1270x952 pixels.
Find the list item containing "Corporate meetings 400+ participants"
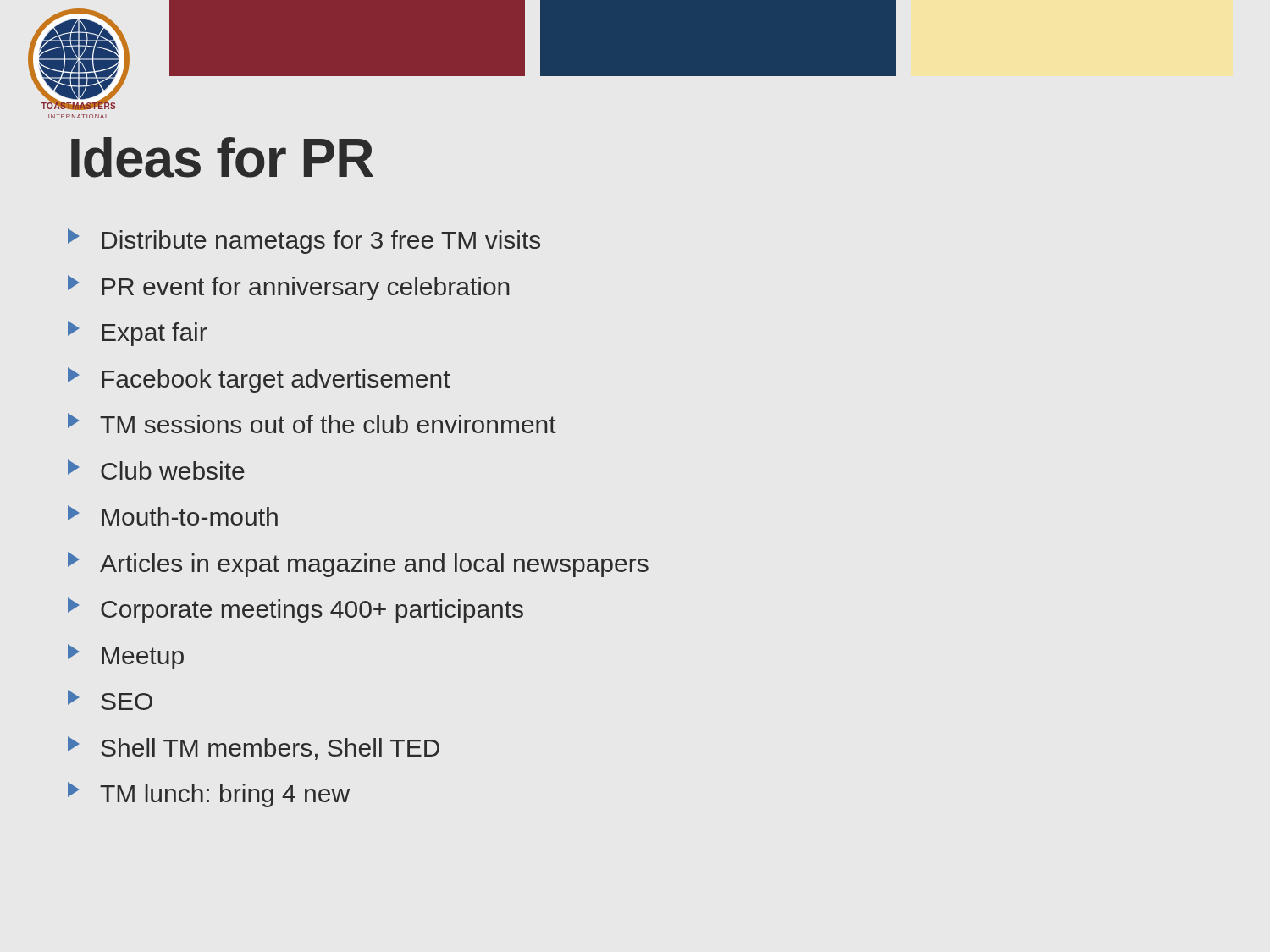tap(295, 610)
